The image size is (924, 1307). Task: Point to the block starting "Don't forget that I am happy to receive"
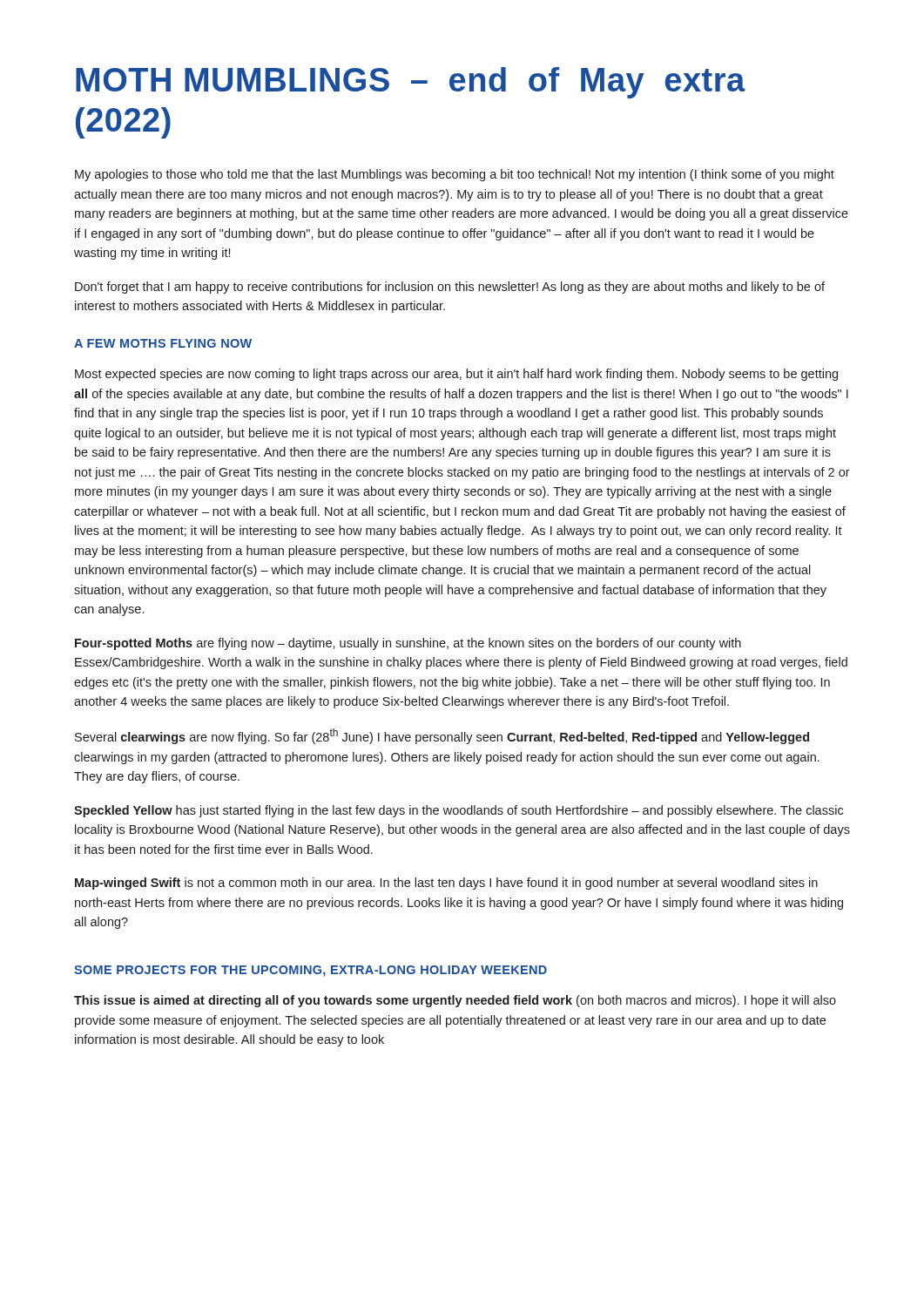(449, 296)
